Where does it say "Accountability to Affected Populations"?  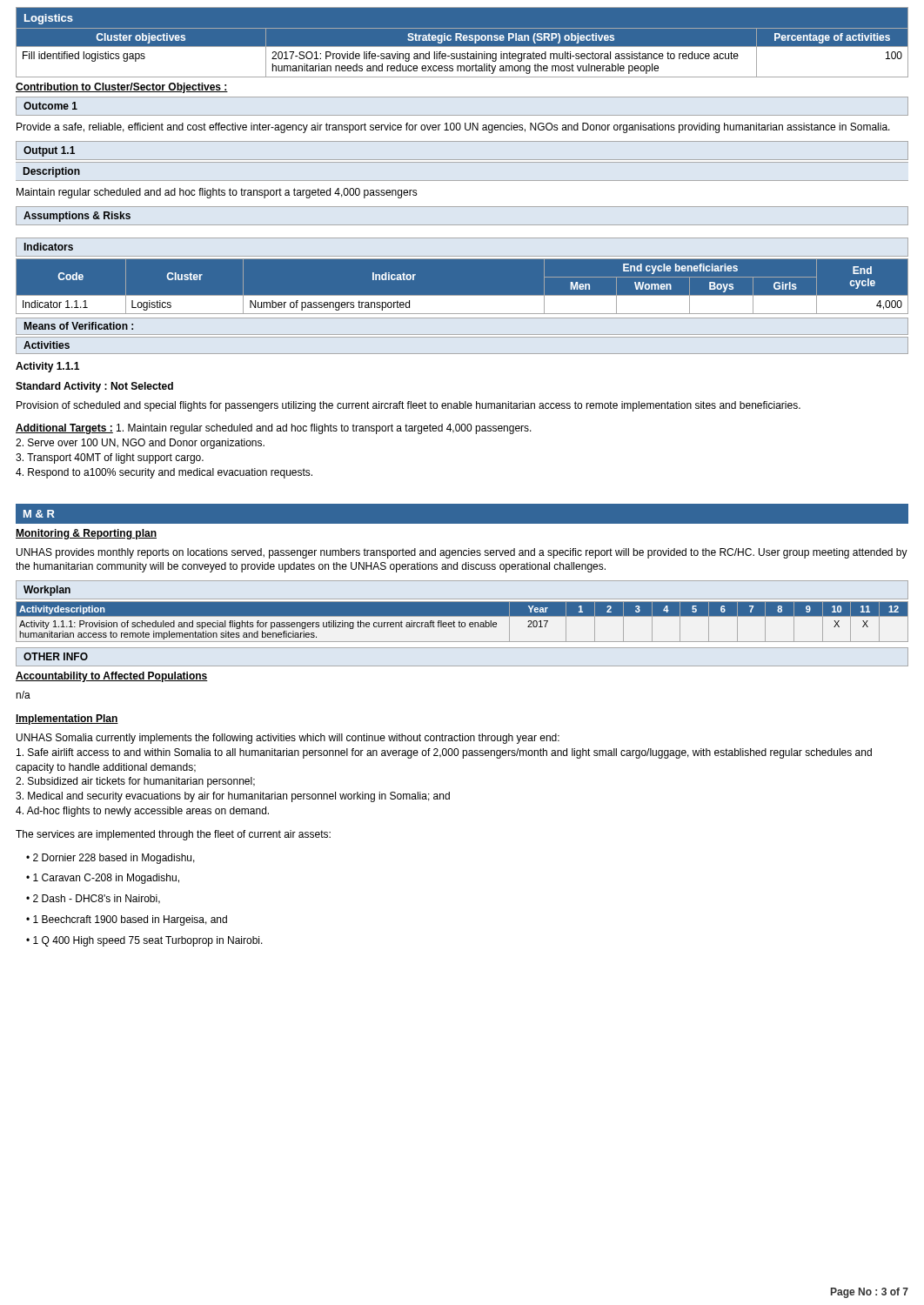click(x=462, y=676)
